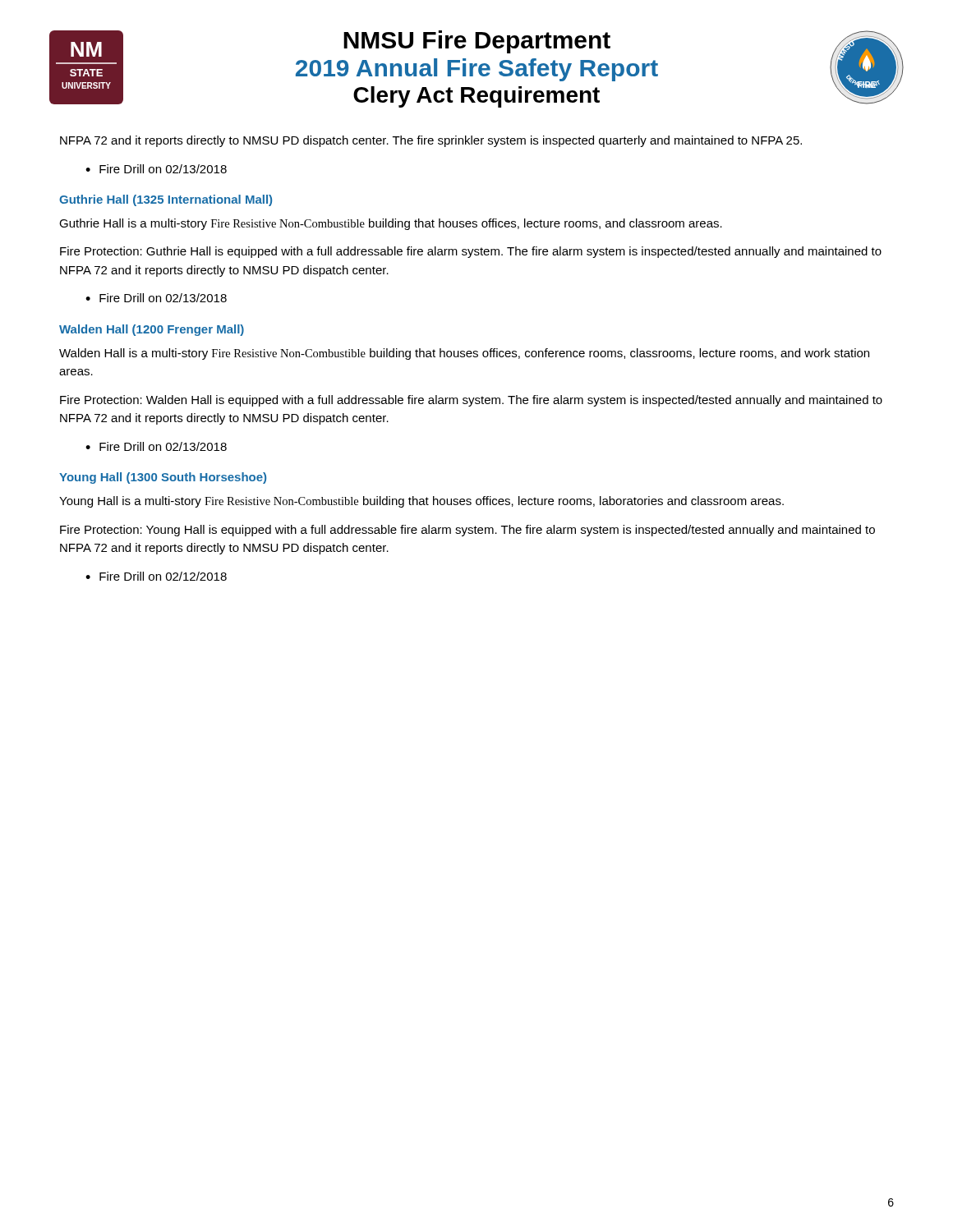Click on the text block with the text "Fire Protection: Walden Hall is equipped"
953x1232 pixels.
(x=471, y=409)
